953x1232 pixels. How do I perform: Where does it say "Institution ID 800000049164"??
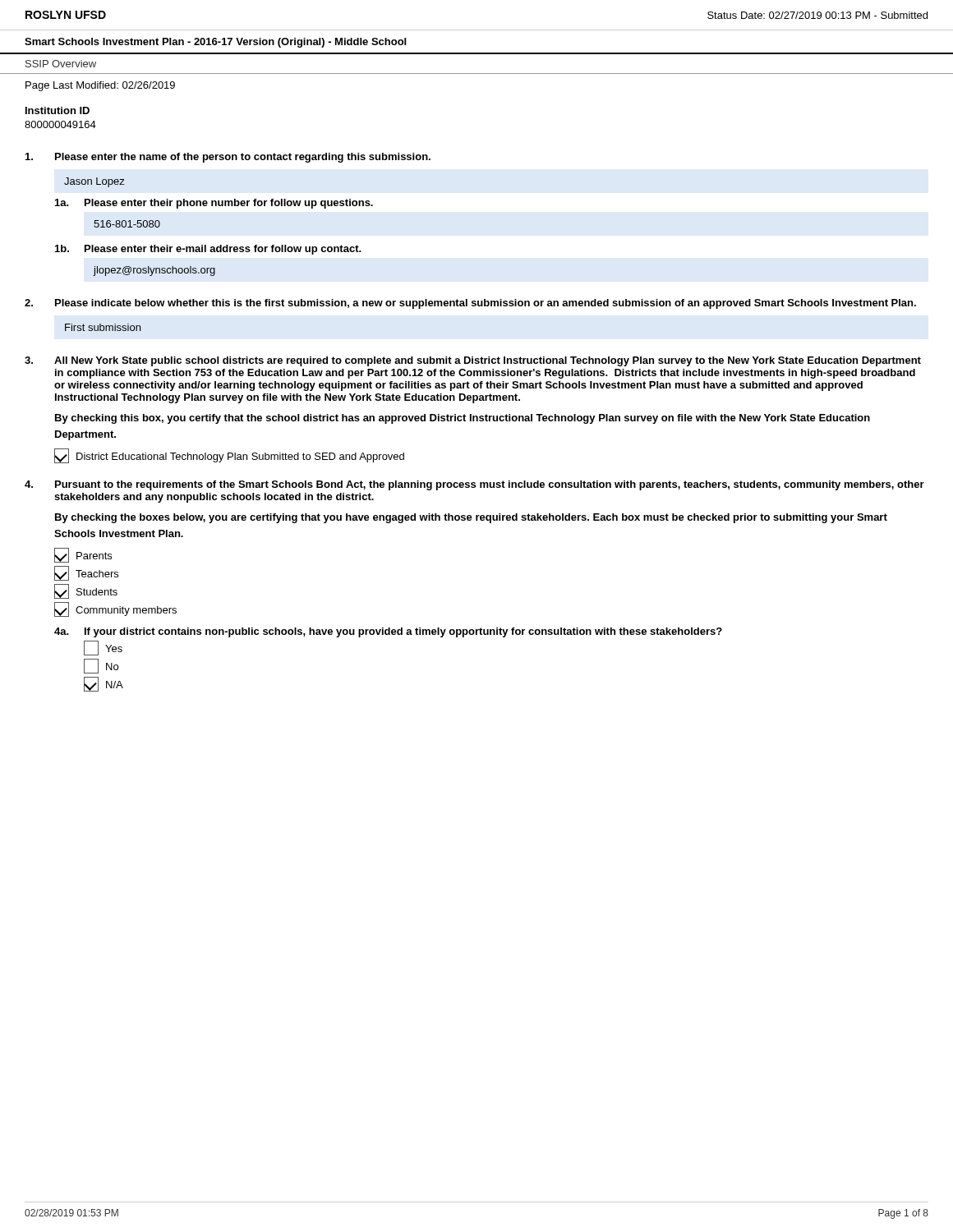(x=58, y=110)
